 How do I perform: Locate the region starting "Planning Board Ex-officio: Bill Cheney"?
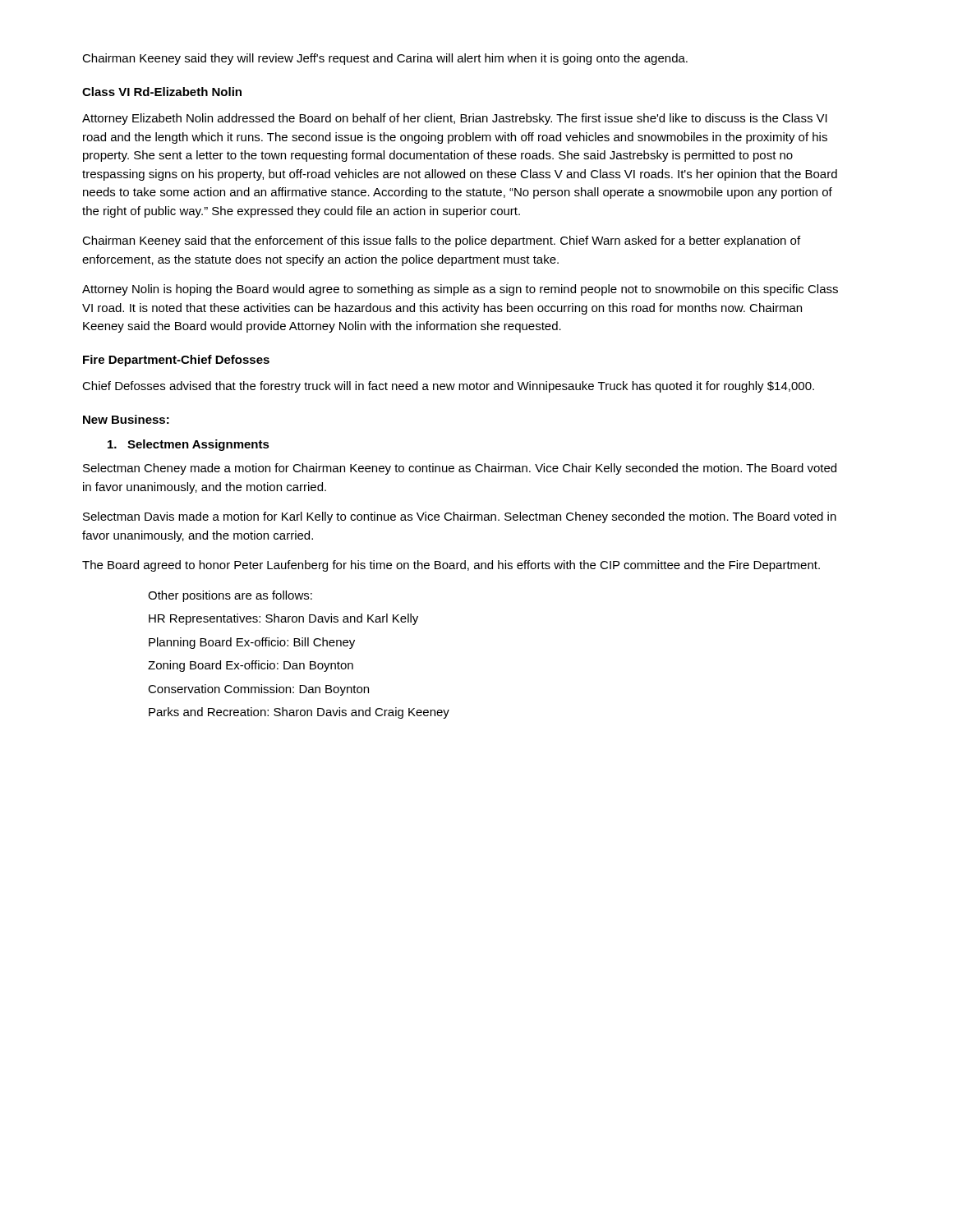252,641
